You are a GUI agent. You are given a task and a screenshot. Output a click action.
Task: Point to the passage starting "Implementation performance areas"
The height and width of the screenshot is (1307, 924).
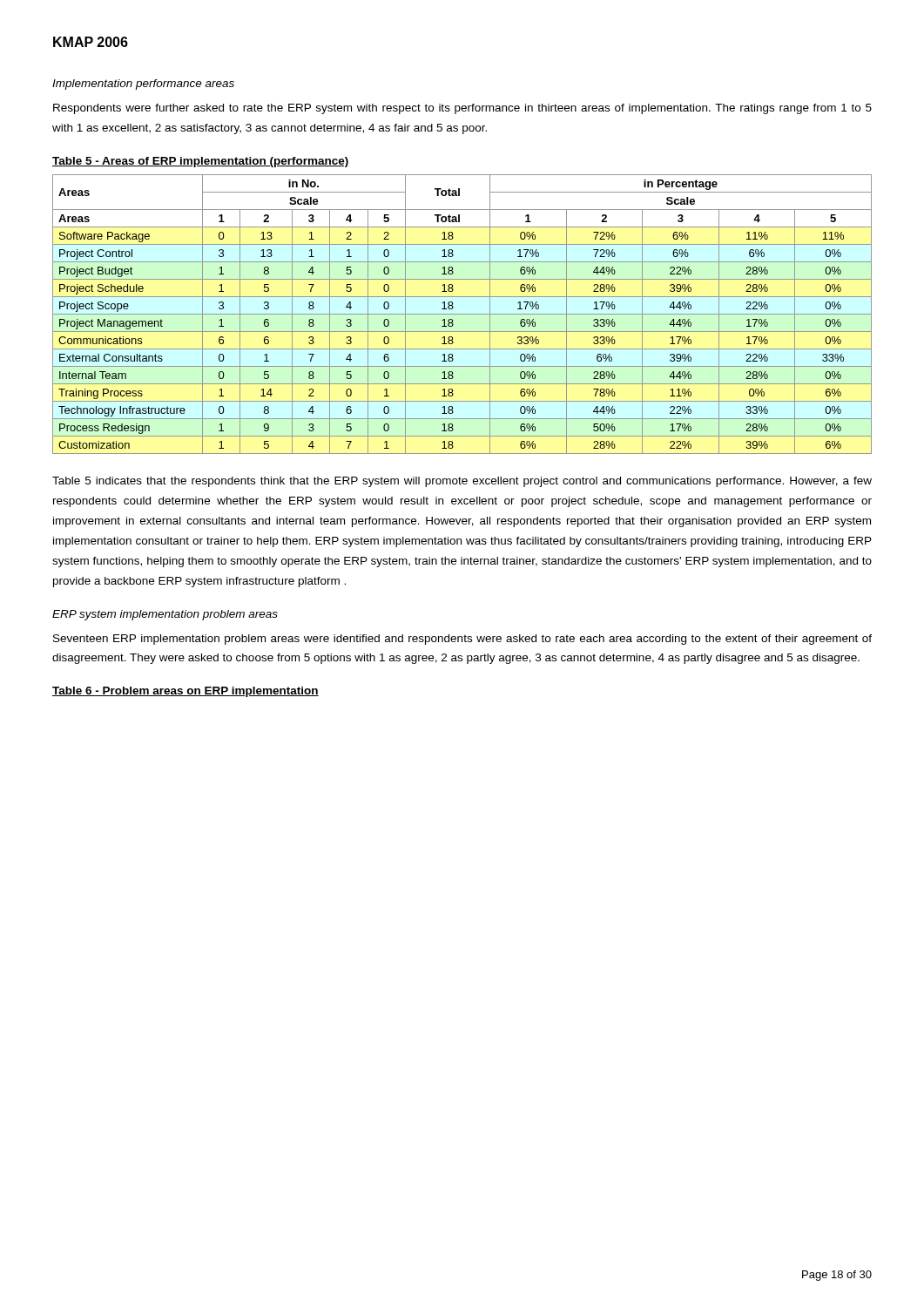point(143,83)
